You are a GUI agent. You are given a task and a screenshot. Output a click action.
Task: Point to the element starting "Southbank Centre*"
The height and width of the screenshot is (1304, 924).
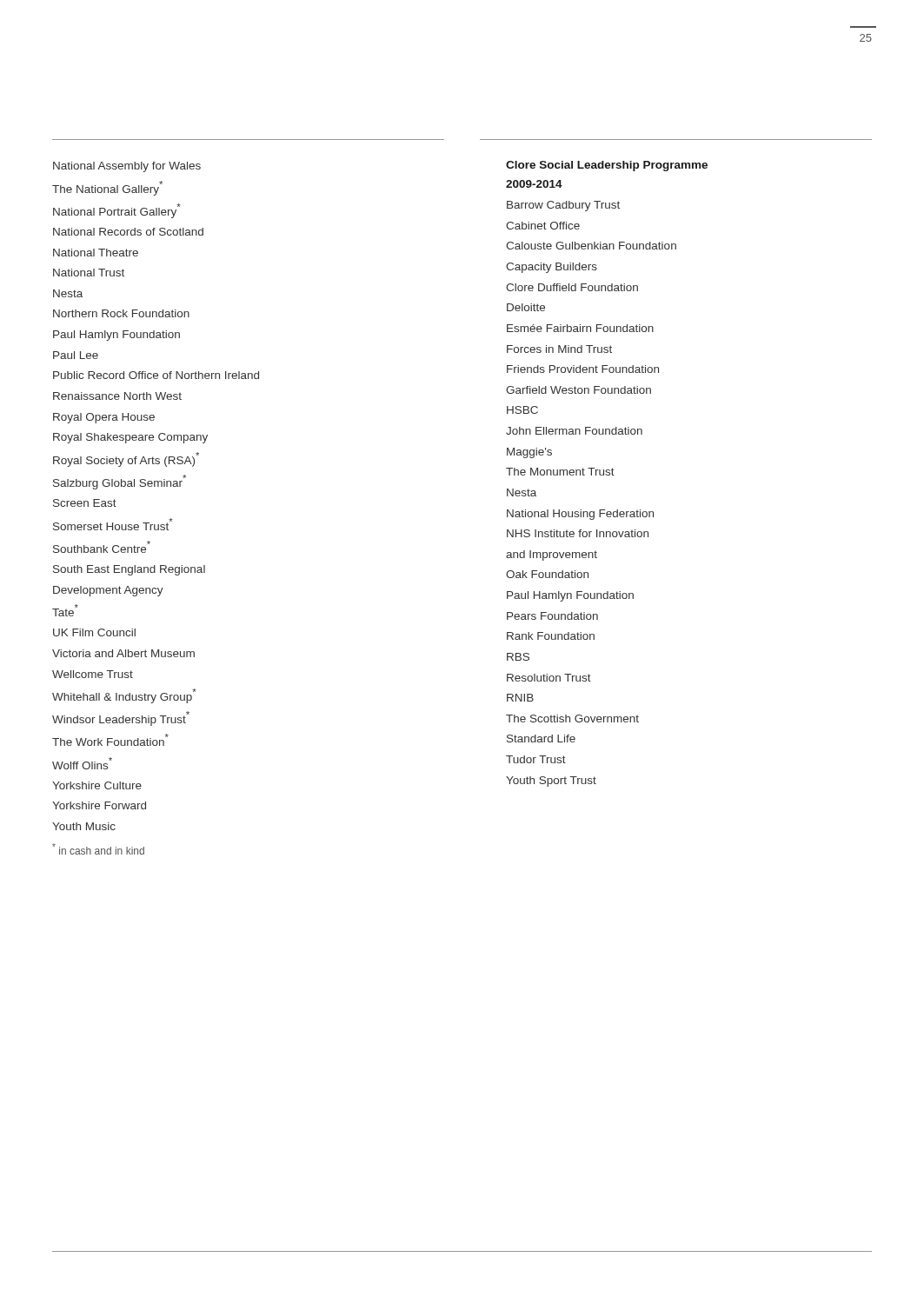coord(102,547)
